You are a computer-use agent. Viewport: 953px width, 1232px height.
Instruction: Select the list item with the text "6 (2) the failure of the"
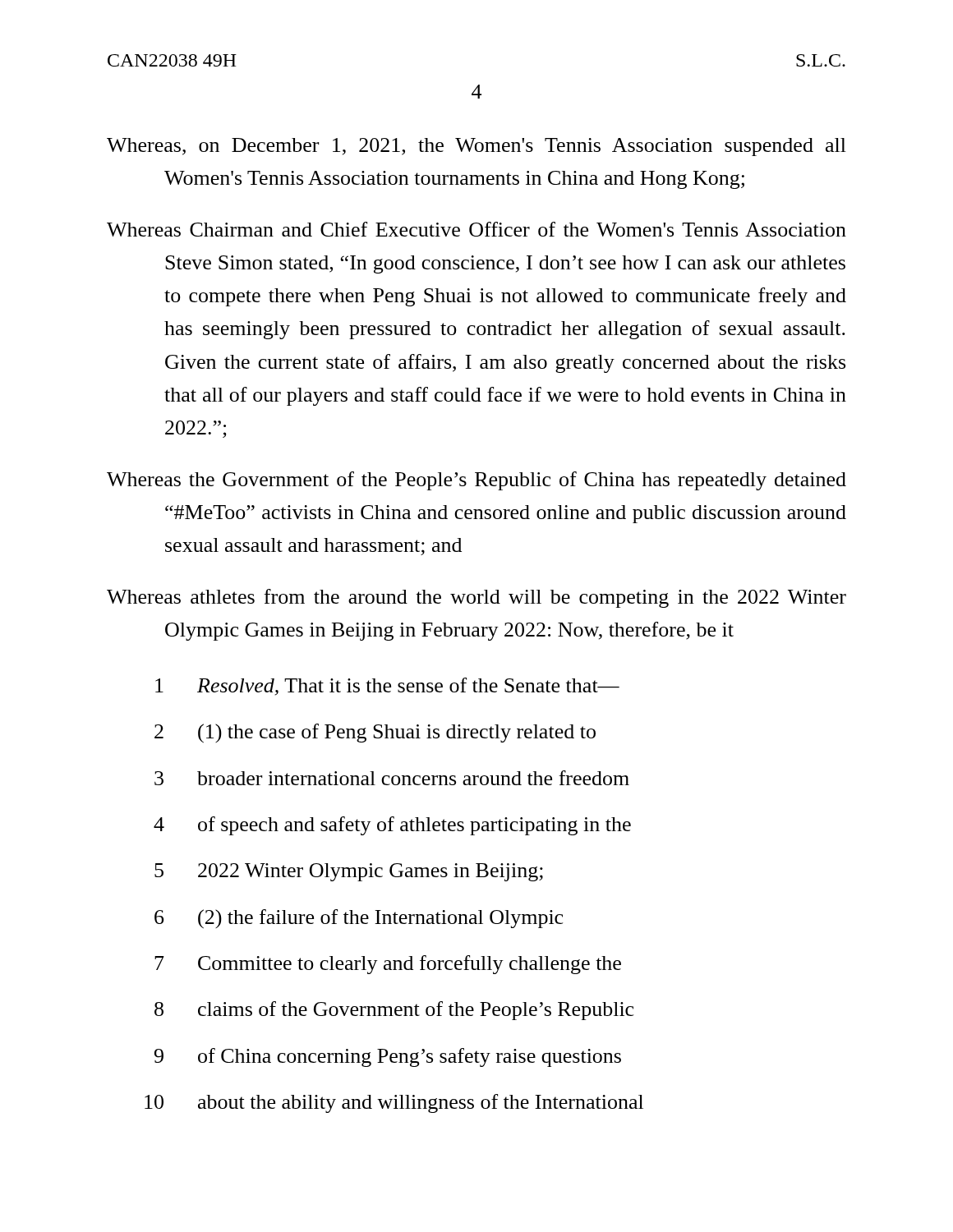pos(476,917)
